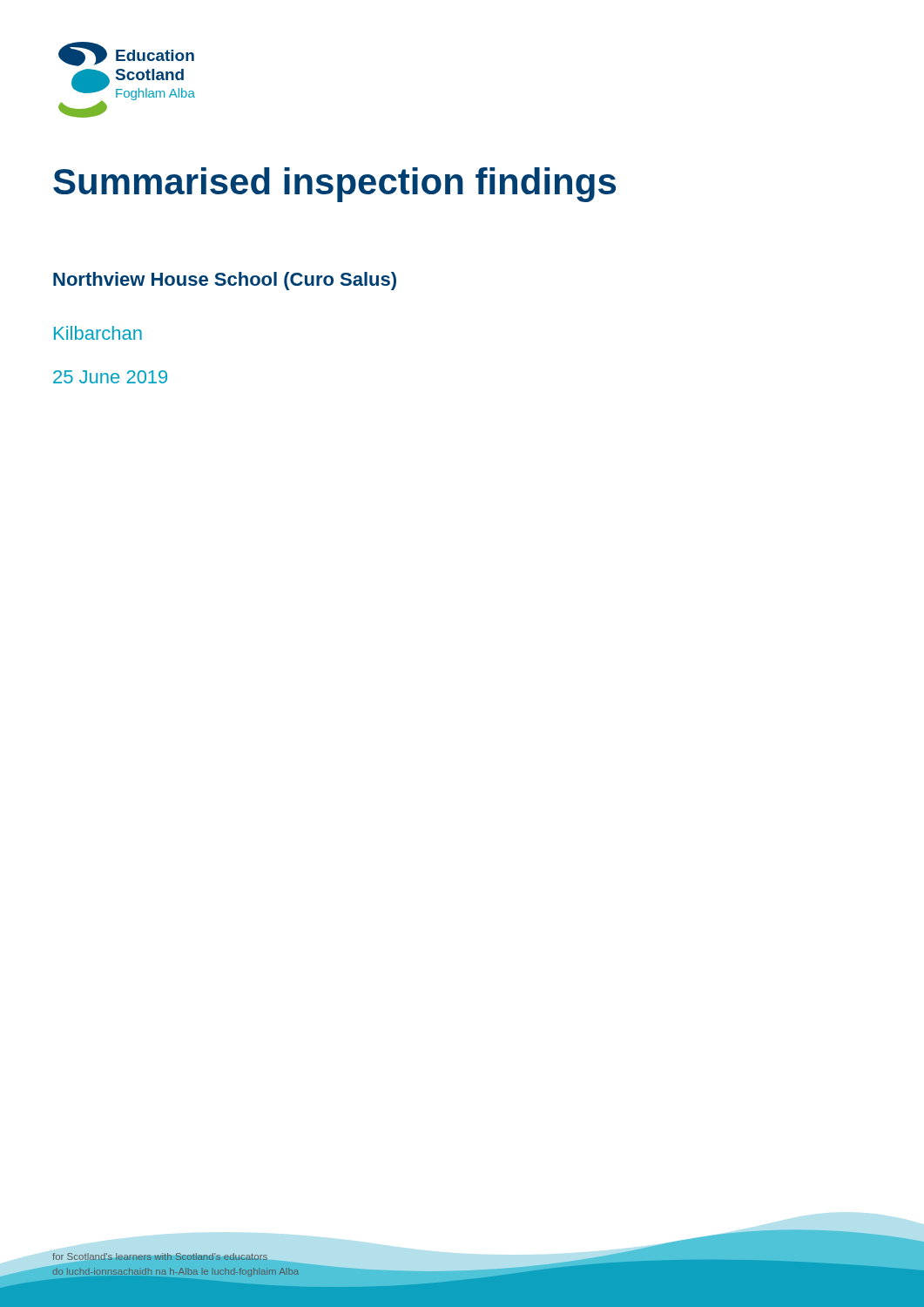Find the region starting "25 June 2019"
The height and width of the screenshot is (1307, 924).
(110, 377)
